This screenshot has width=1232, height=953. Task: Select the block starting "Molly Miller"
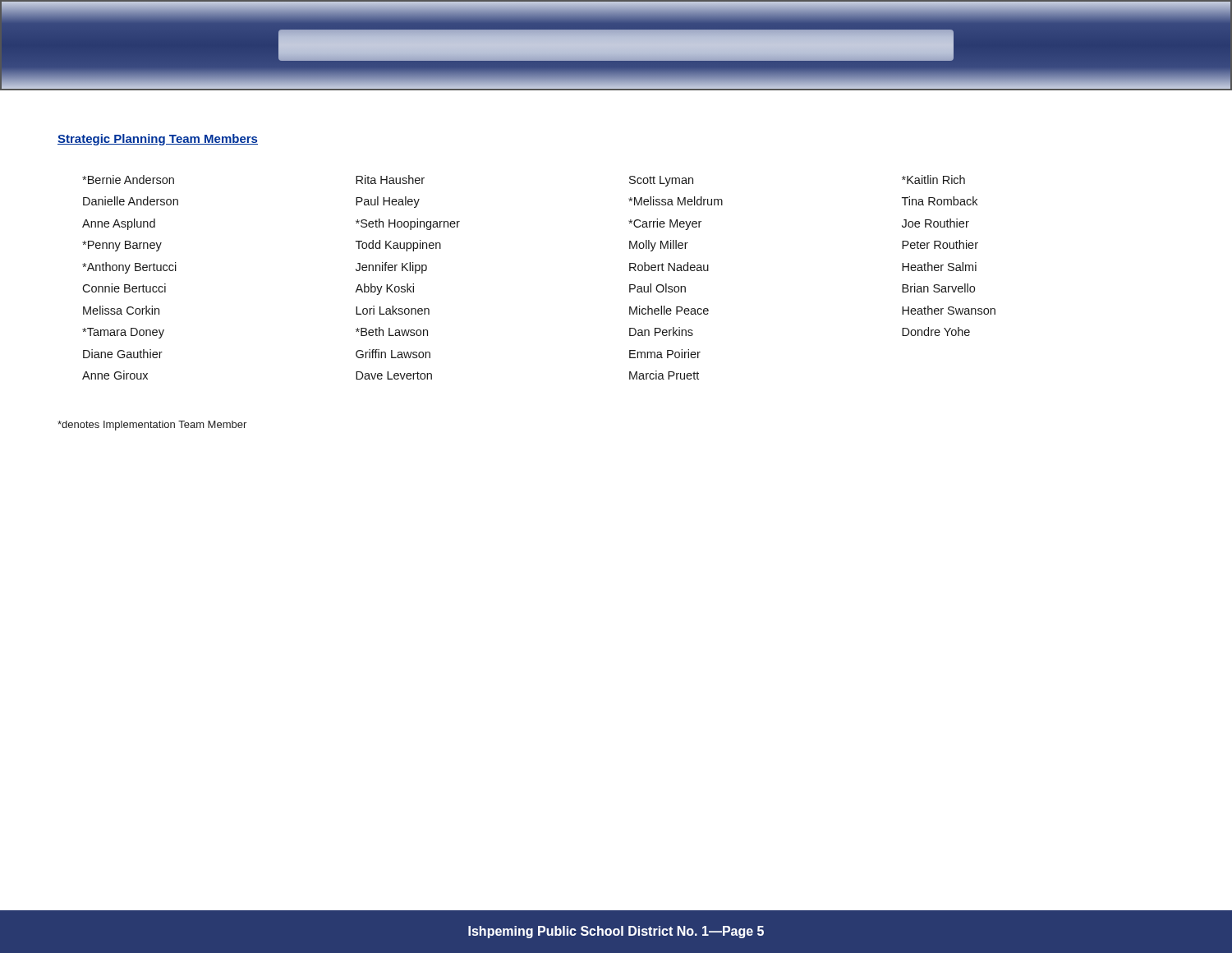tap(658, 245)
